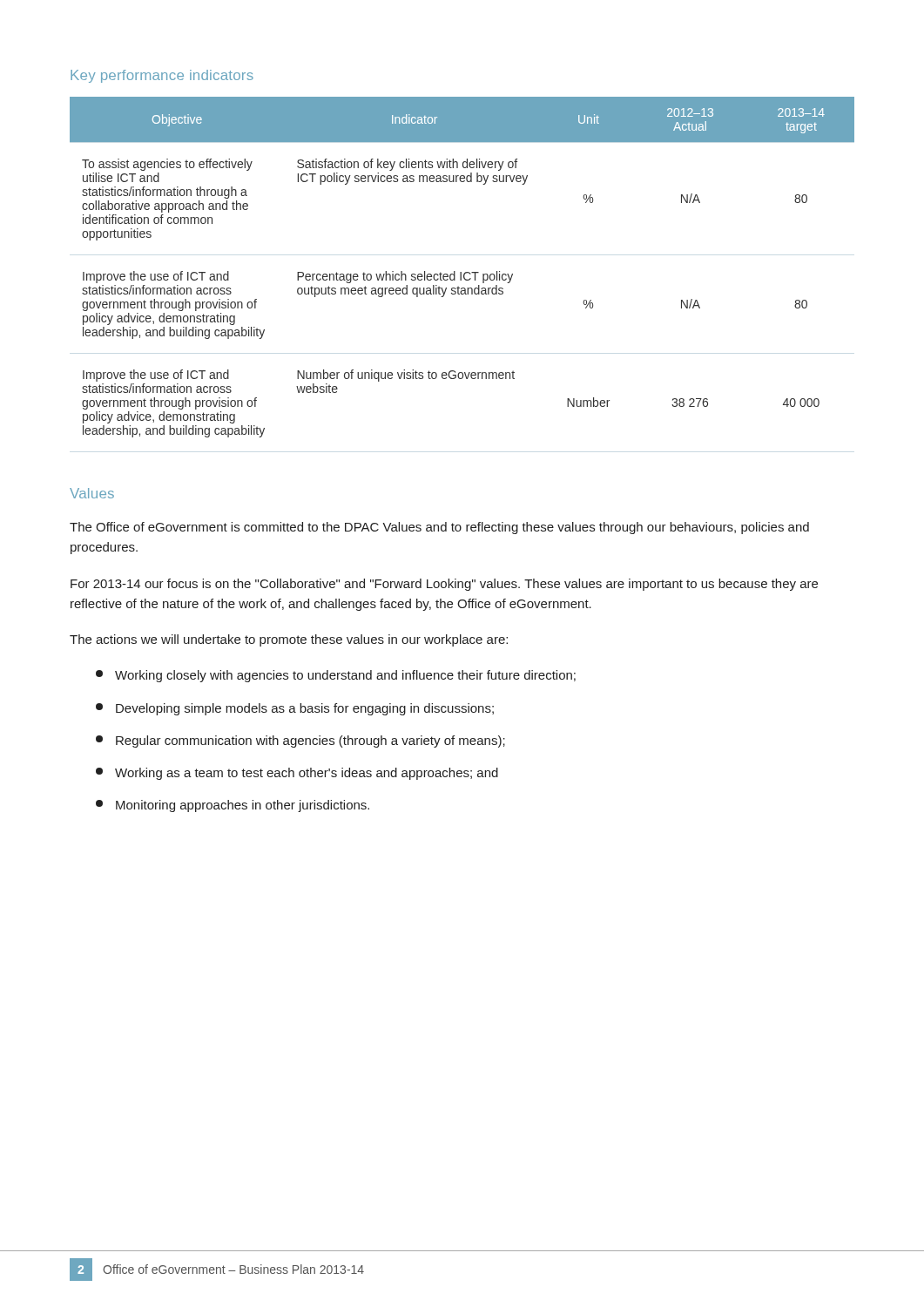Locate the block starting "Key performance indicators"
The width and height of the screenshot is (924, 1307).
pos(162,76)
